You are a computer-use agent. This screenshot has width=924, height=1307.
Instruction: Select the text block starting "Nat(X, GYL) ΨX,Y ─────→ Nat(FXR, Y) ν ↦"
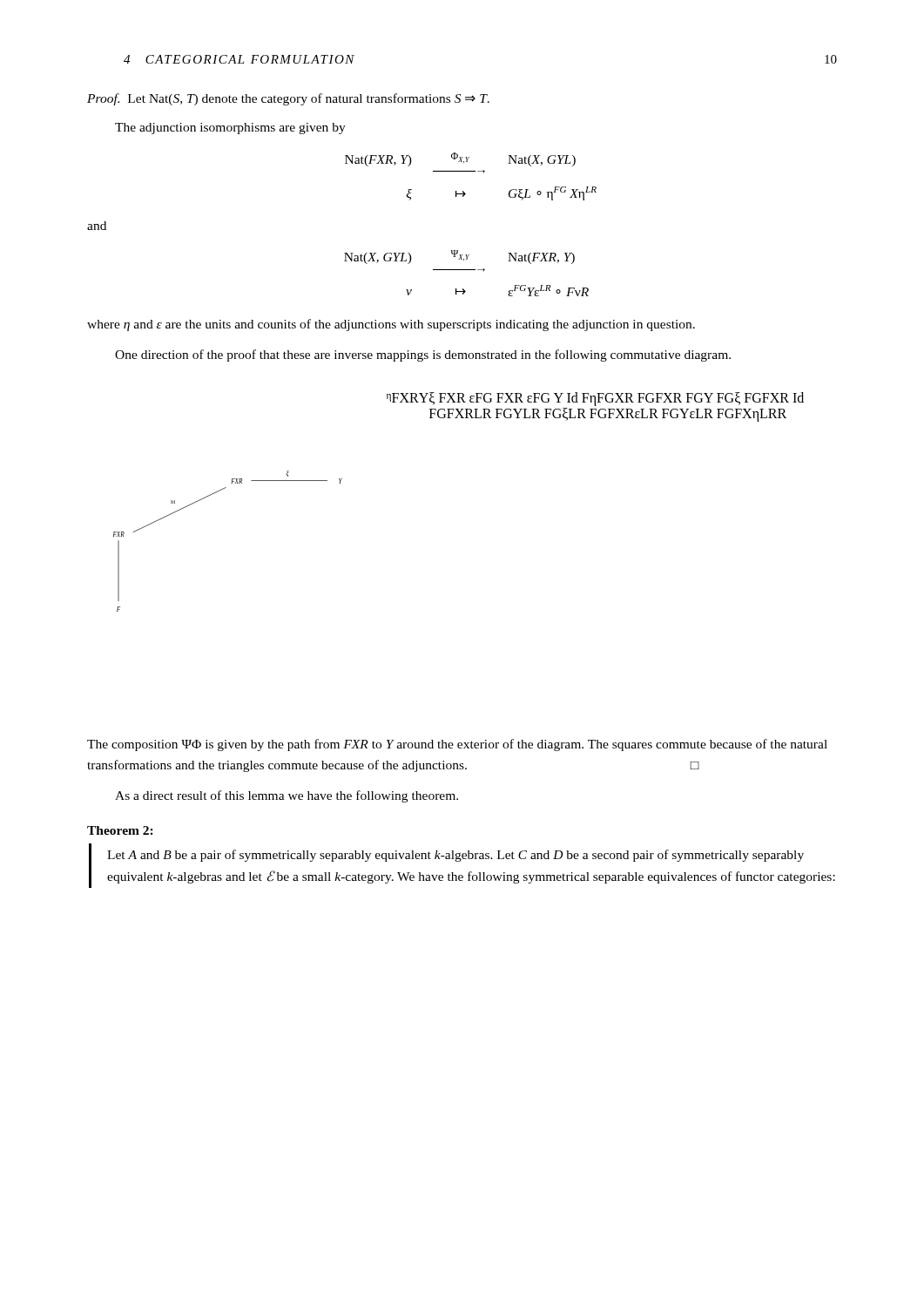click(x=462, y=274)
